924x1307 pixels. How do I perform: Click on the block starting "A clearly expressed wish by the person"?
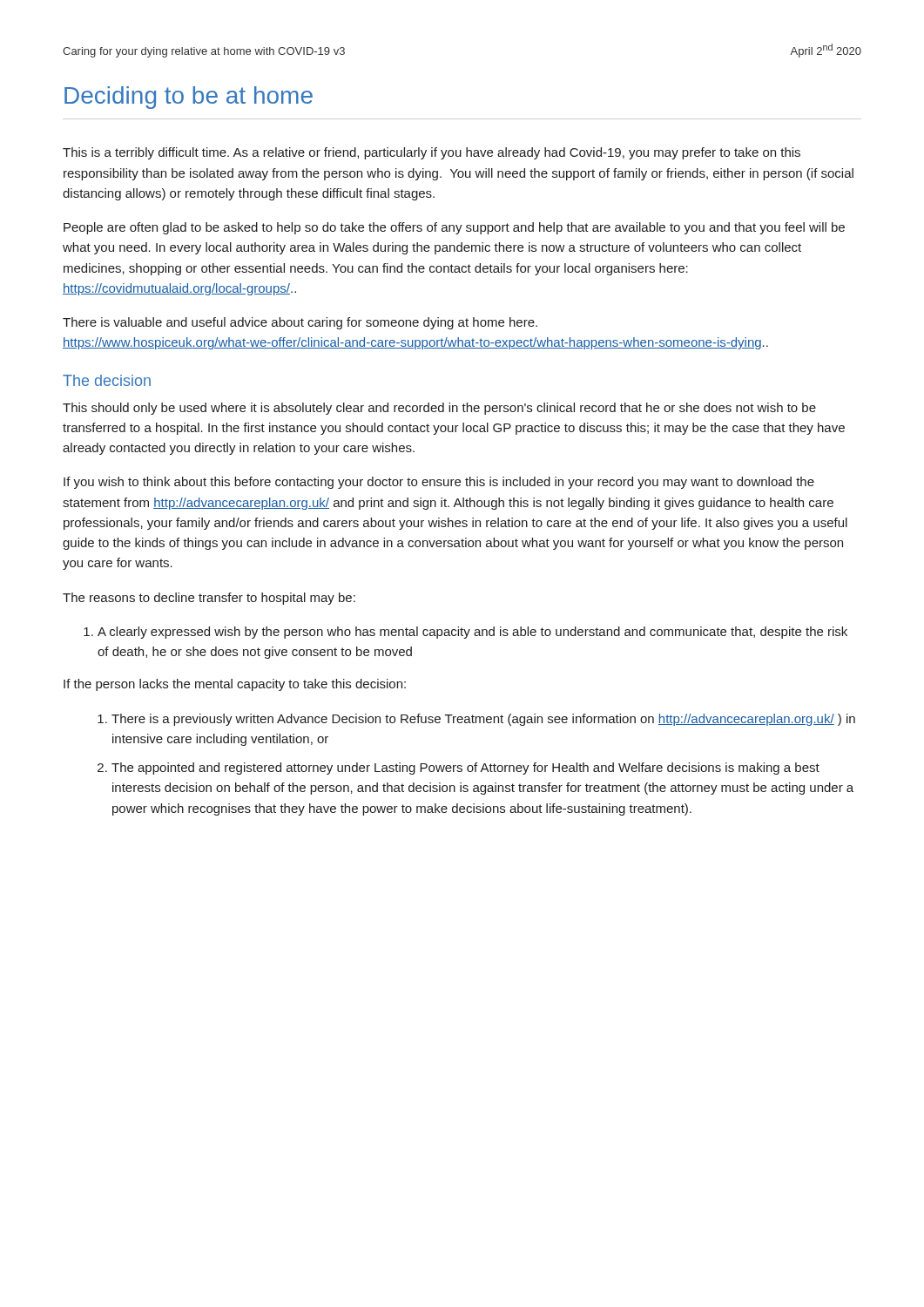[462, 641]
